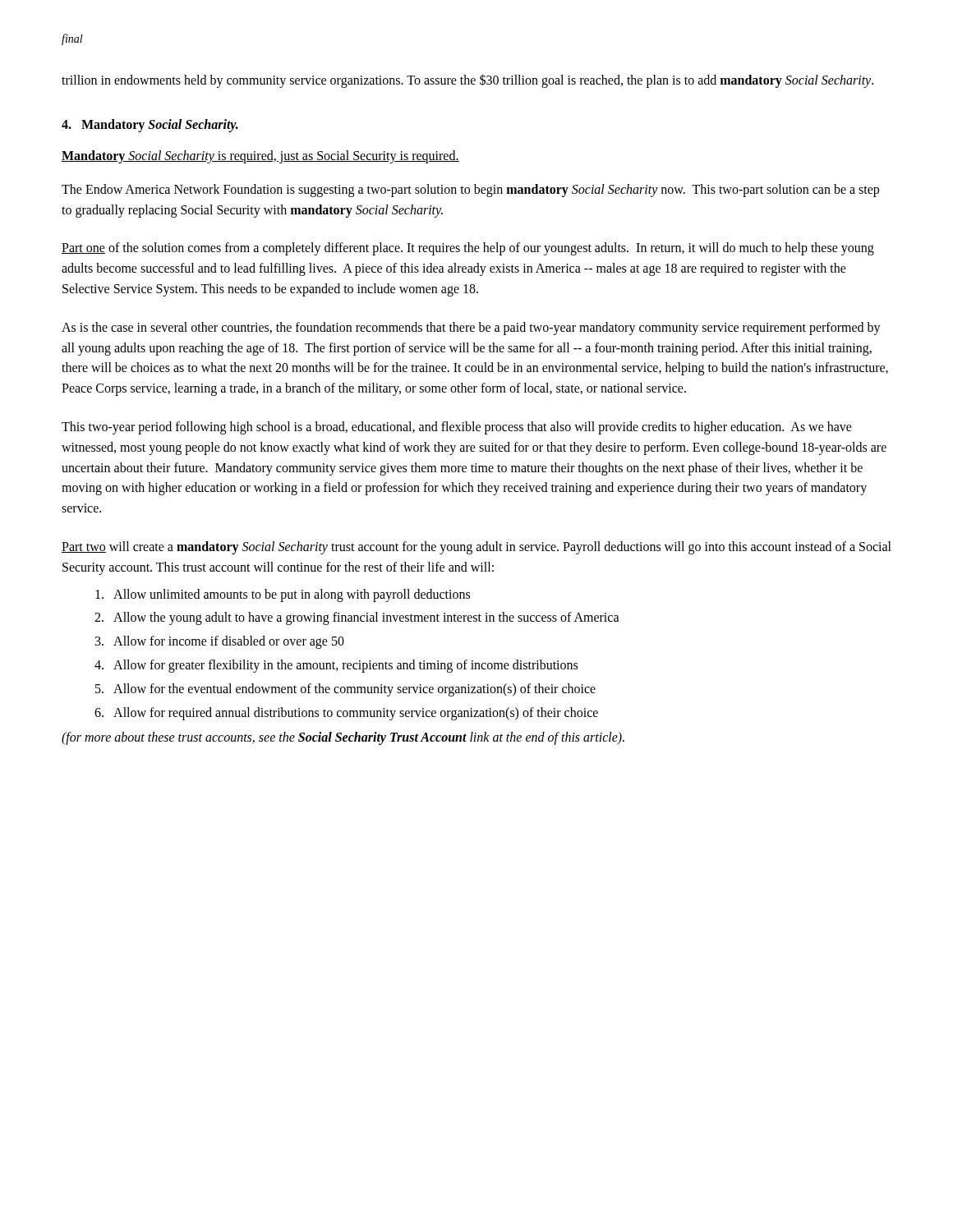Viewport: 953px width, 1232px height.
Task: Navigate to the region starting "6. Allow for required"
Action: tap(346, 712)
